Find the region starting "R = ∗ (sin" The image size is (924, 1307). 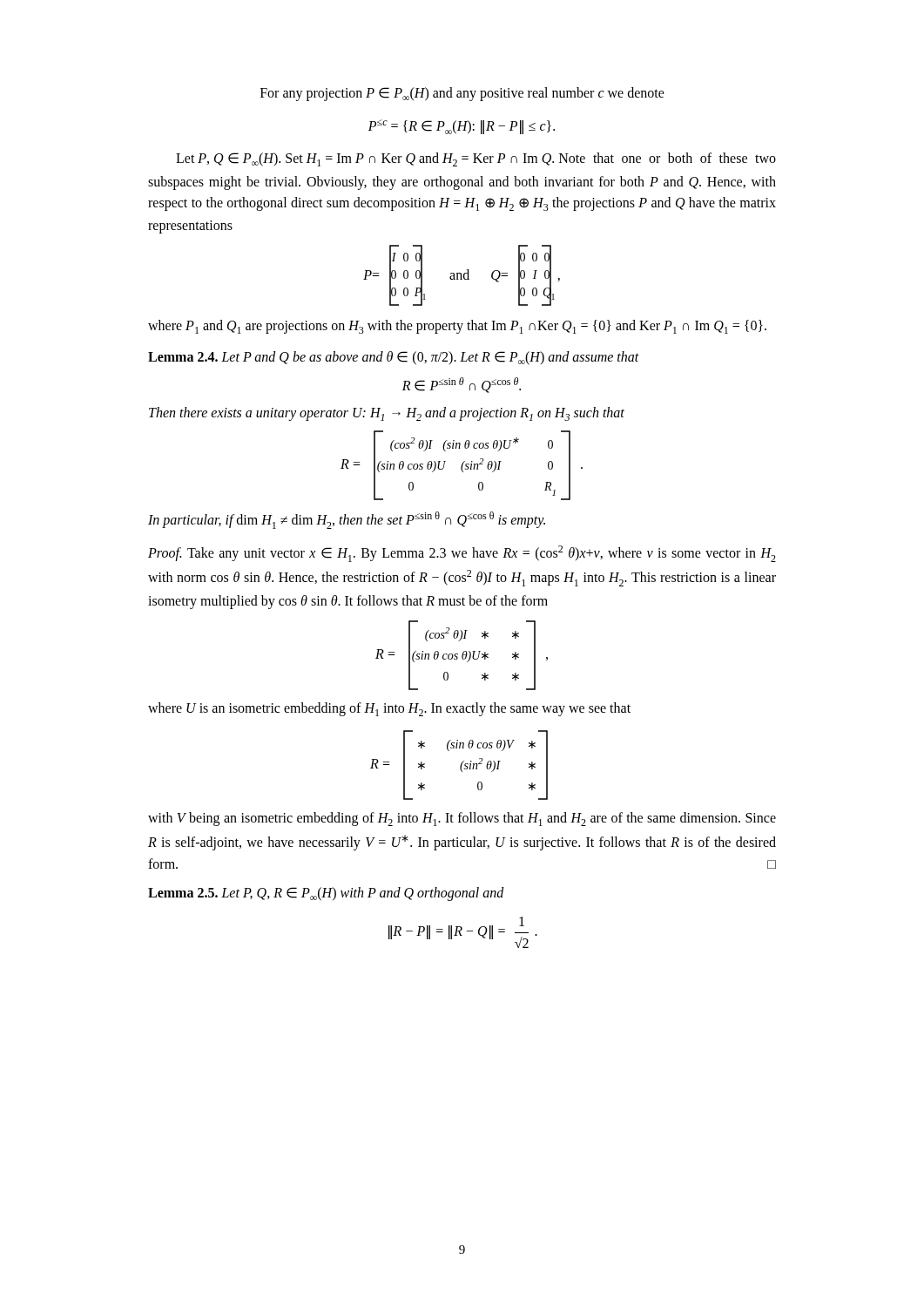[x=462, y=765]
